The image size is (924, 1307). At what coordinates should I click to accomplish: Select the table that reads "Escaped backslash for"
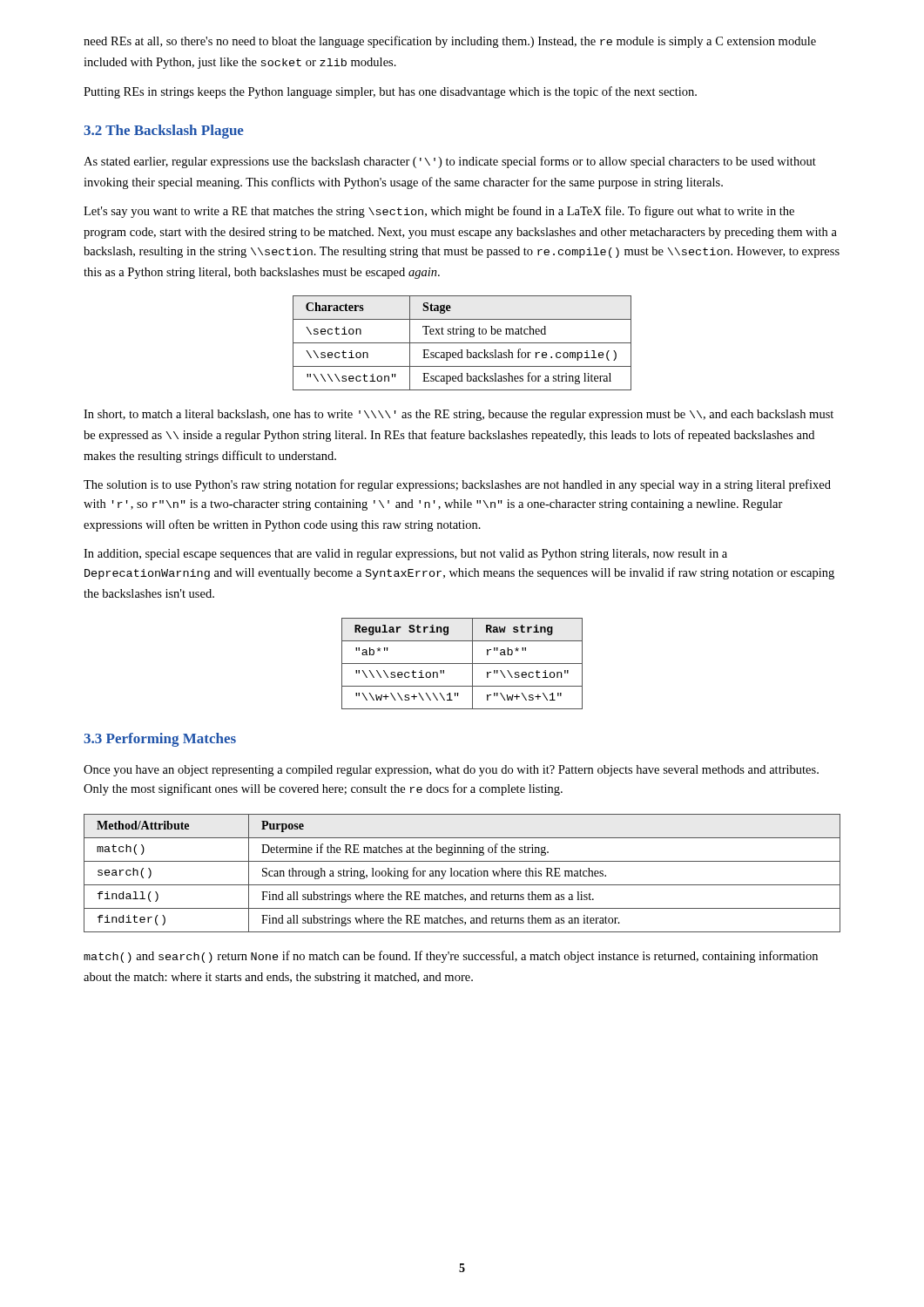pyautogui.click(x=462, y=343)
